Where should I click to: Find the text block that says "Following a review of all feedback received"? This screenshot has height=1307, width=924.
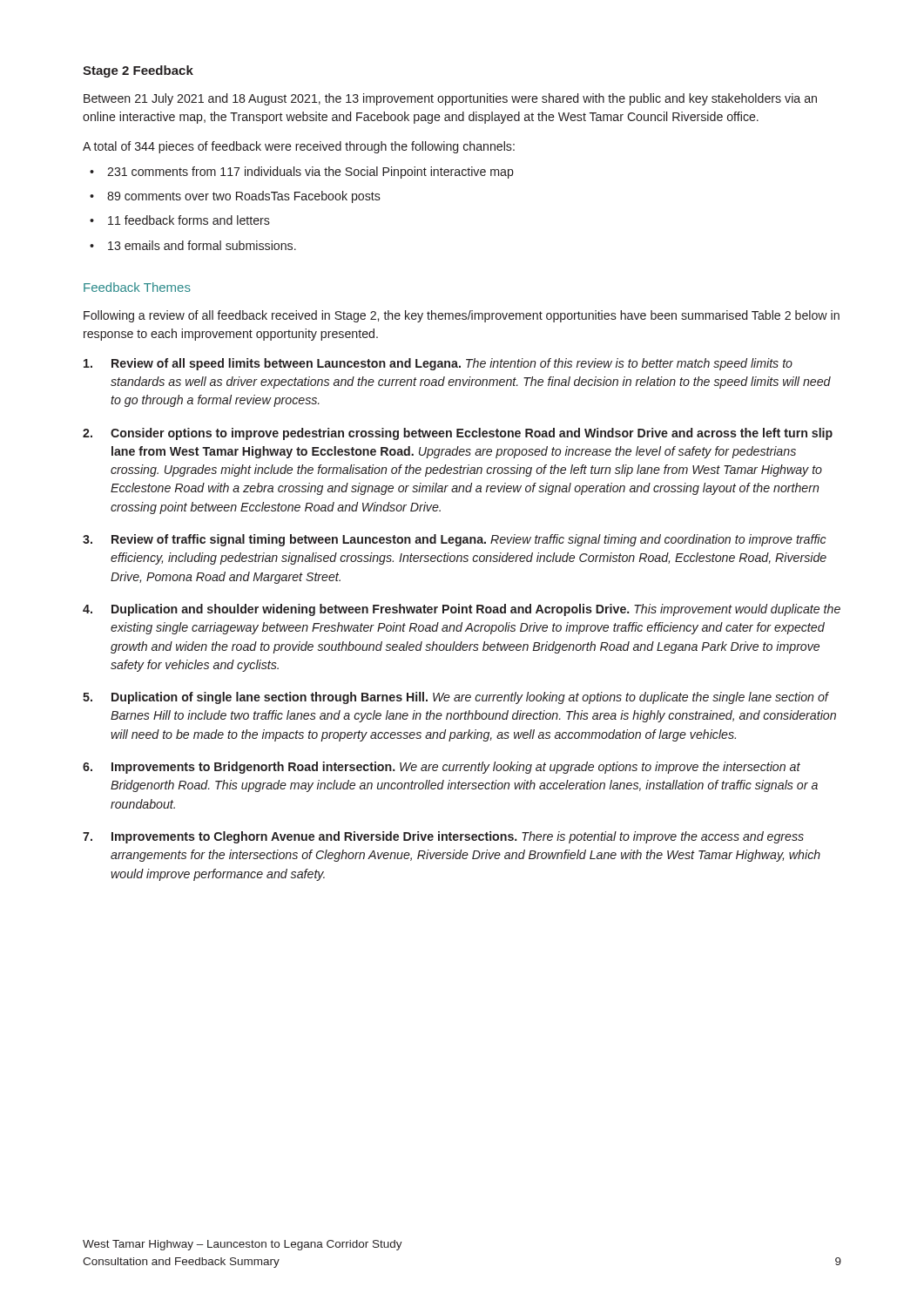[461, 325]
